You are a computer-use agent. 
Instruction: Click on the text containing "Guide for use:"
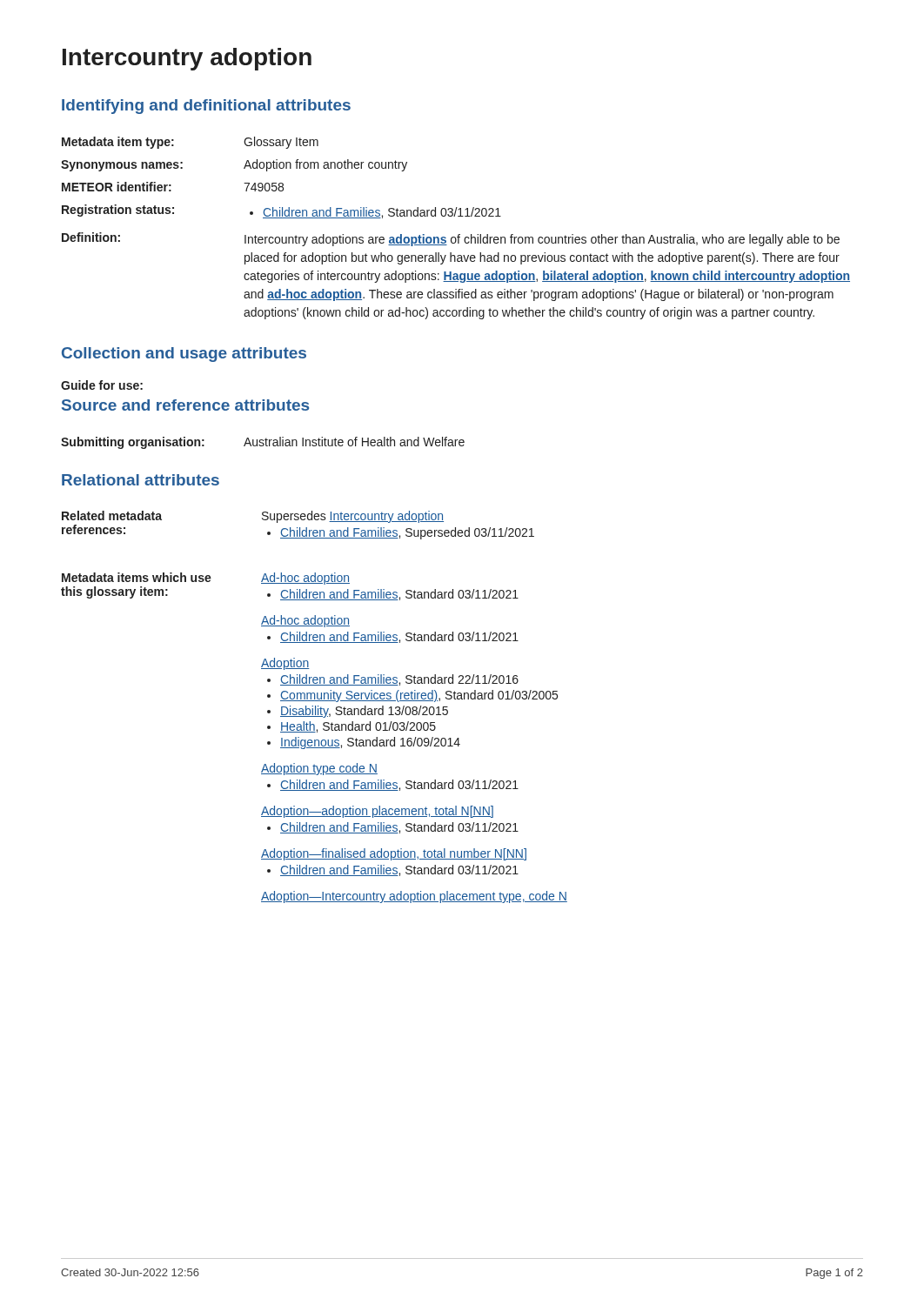coord(102,385)
